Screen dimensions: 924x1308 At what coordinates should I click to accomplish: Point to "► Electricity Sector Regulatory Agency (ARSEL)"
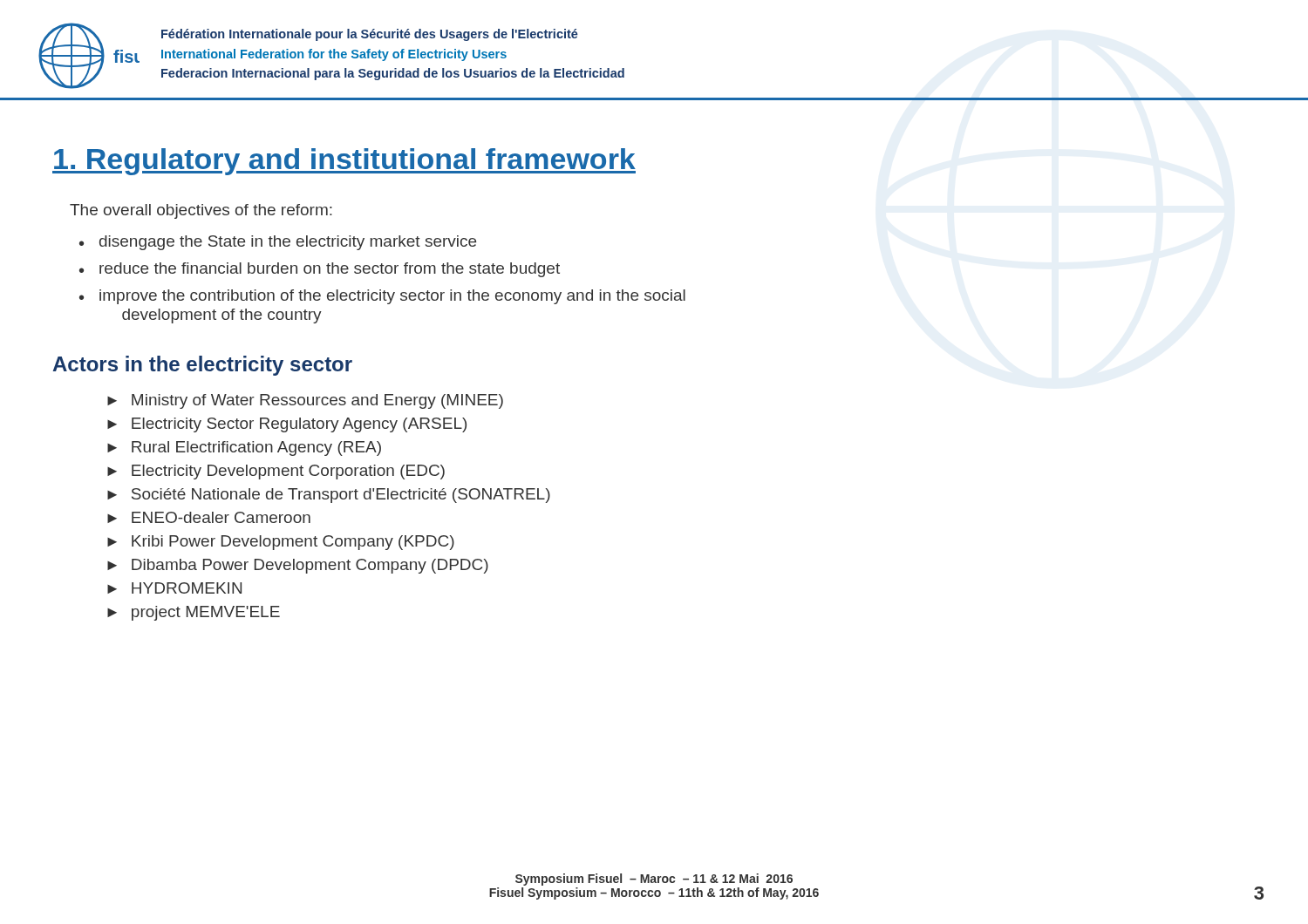pyautogui.click(x=286, y=424)
